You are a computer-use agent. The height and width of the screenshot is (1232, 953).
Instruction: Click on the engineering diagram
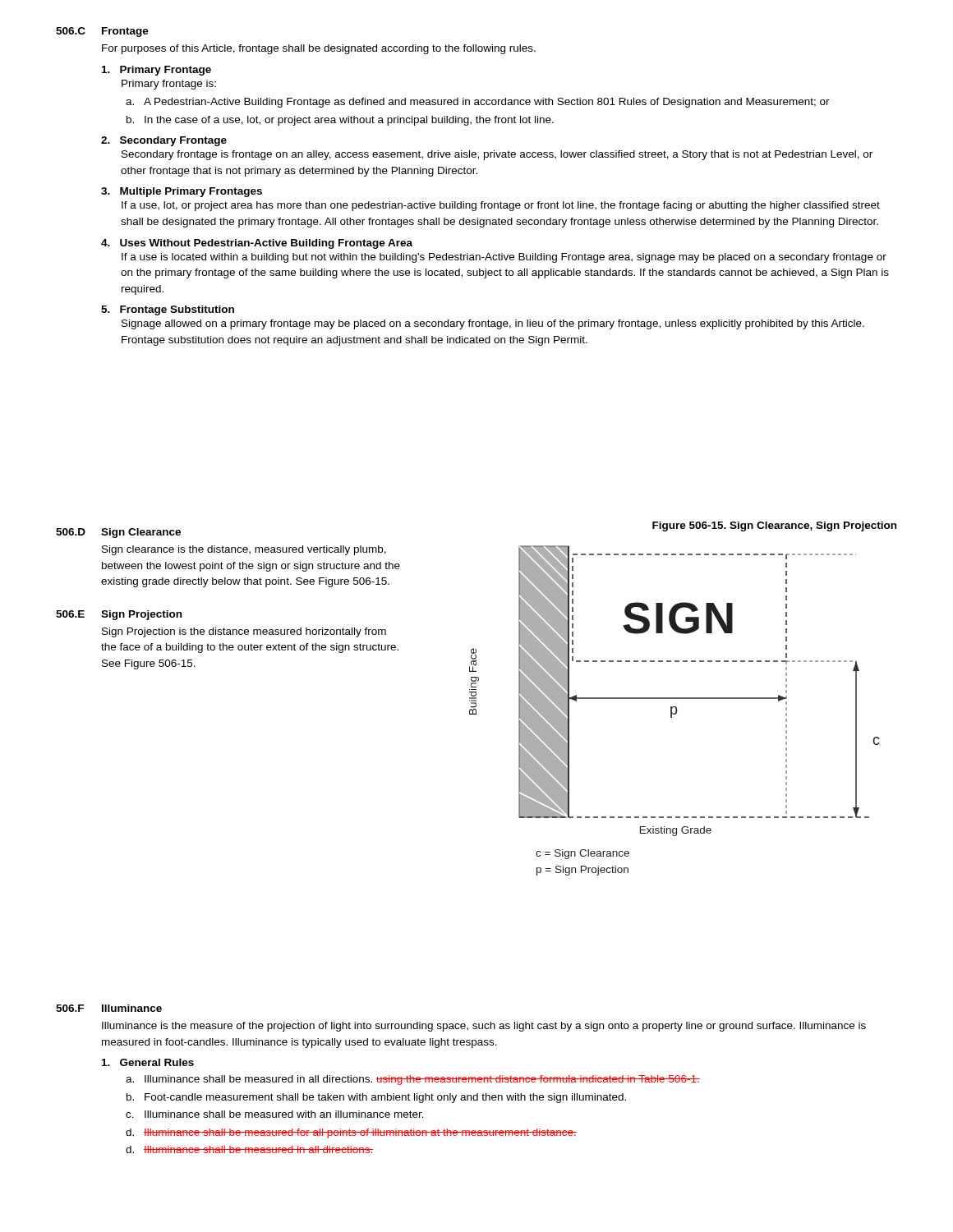point(675,715)
